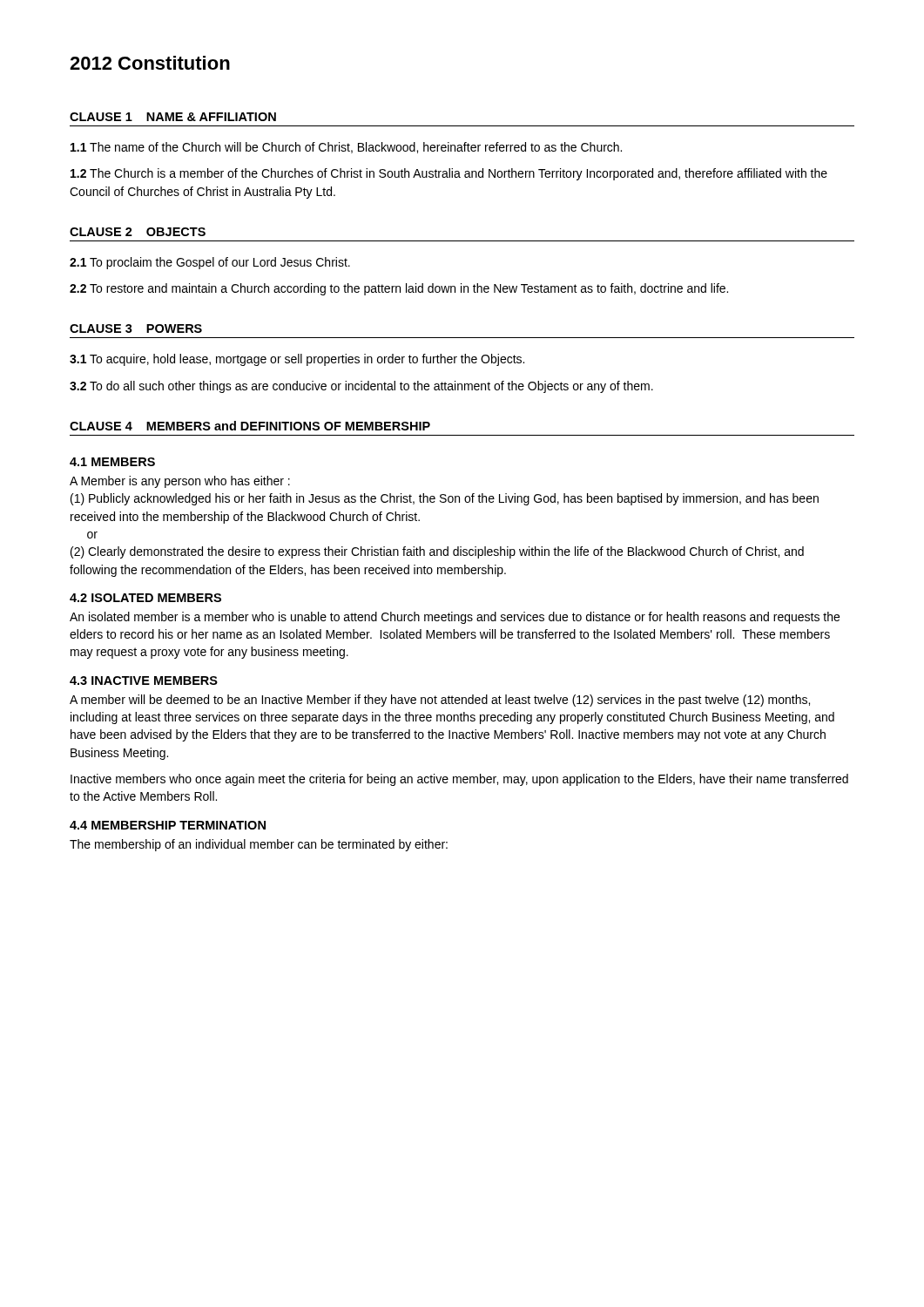Screen dimensions: 1307x924
Task: Click the passage that begins "Inactive members who once again"
Action: (x=459, y=788)
